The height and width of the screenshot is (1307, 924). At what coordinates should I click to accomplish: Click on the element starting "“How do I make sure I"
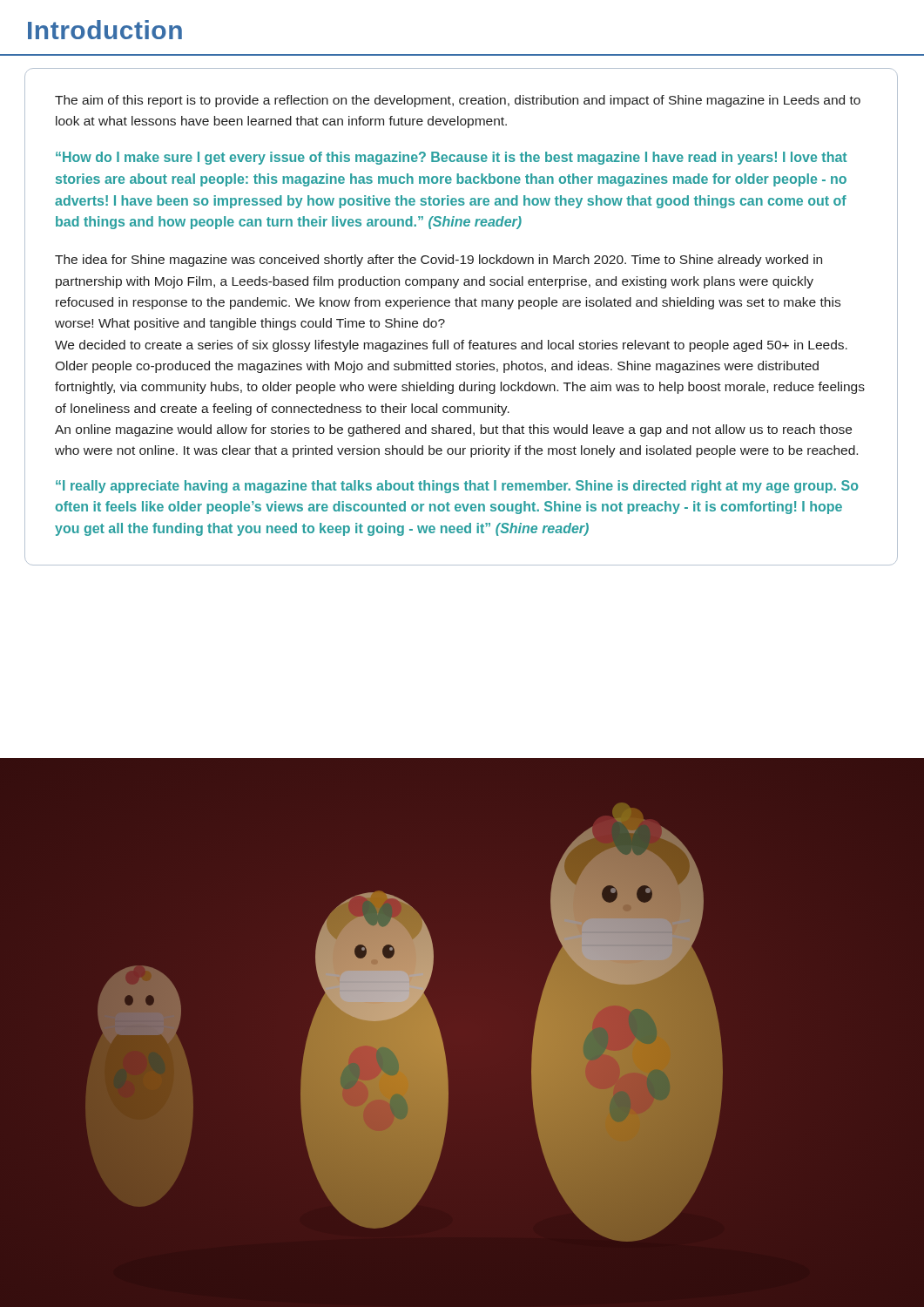pos(461,190)
